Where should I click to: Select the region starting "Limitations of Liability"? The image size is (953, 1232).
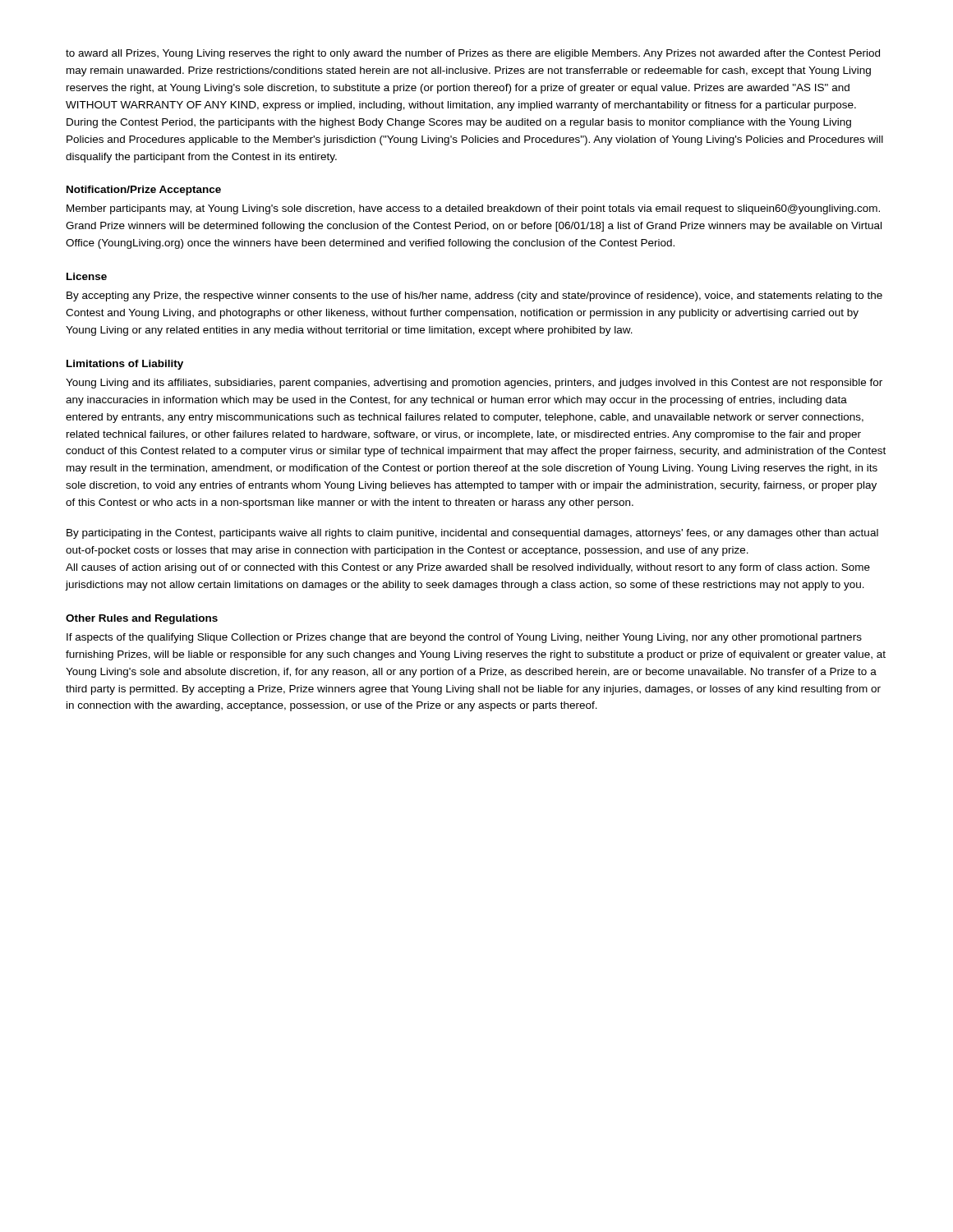coord(125,363)
